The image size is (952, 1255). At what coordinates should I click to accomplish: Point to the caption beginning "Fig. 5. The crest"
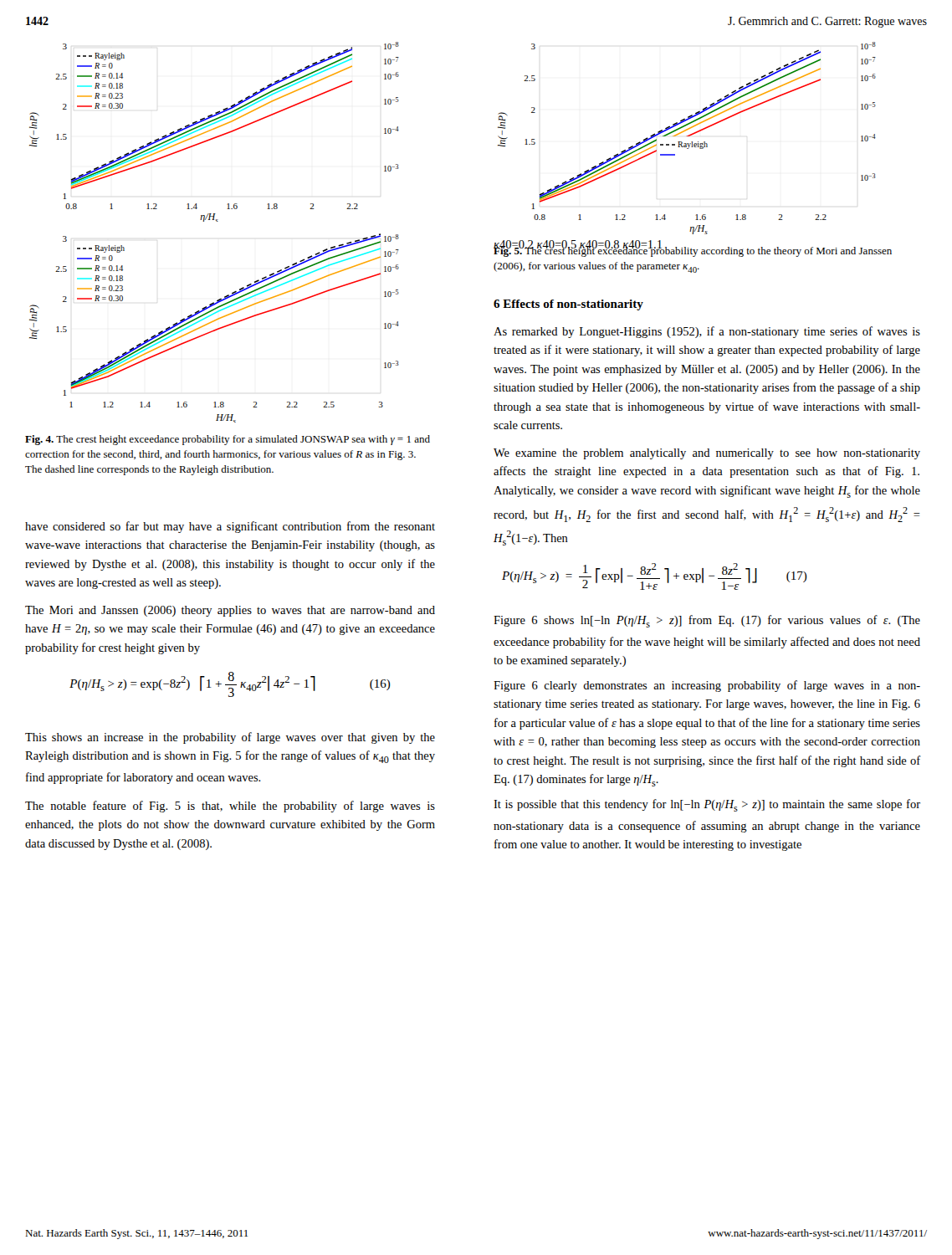[693, 259]
